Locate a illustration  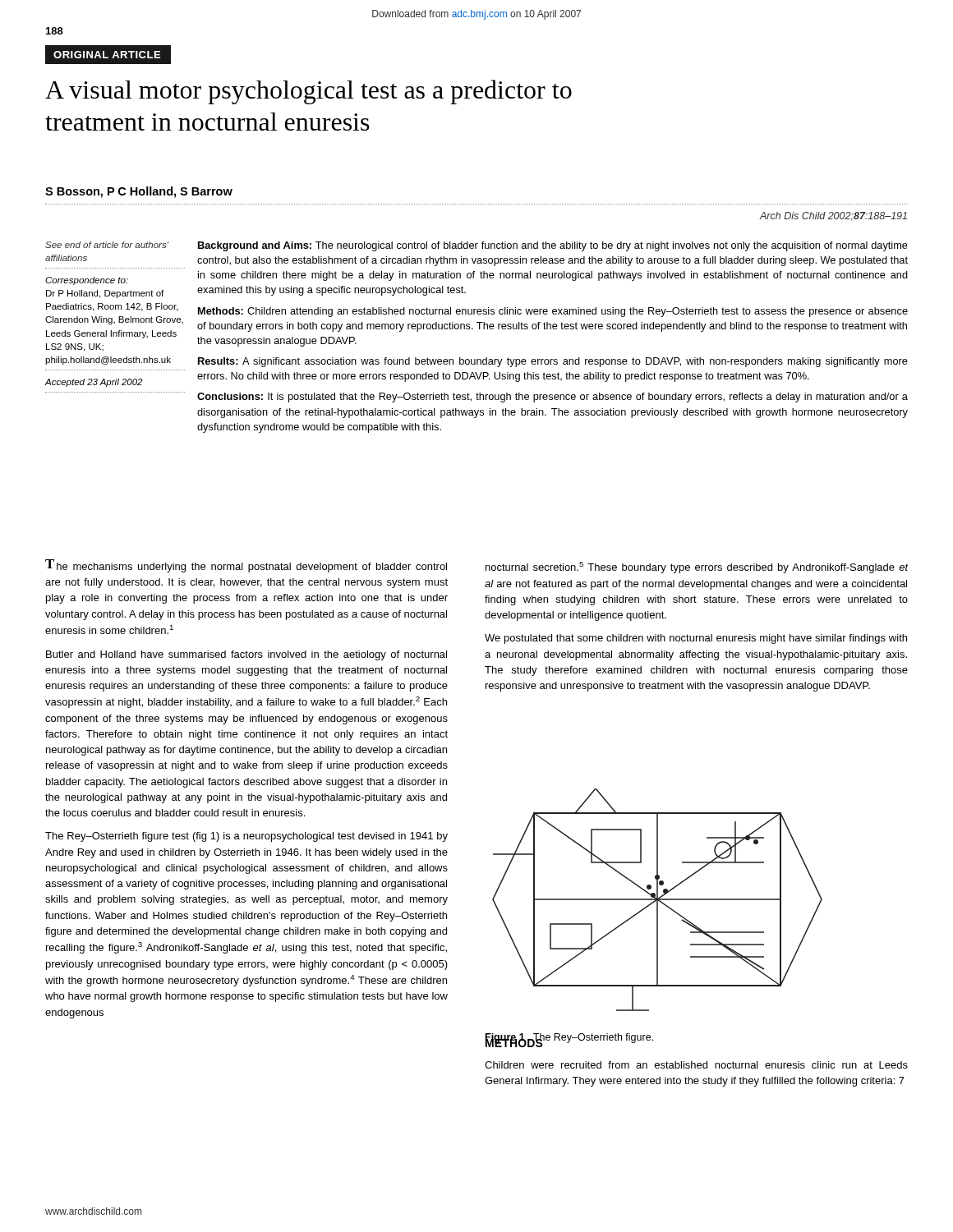tap(696, 916)
